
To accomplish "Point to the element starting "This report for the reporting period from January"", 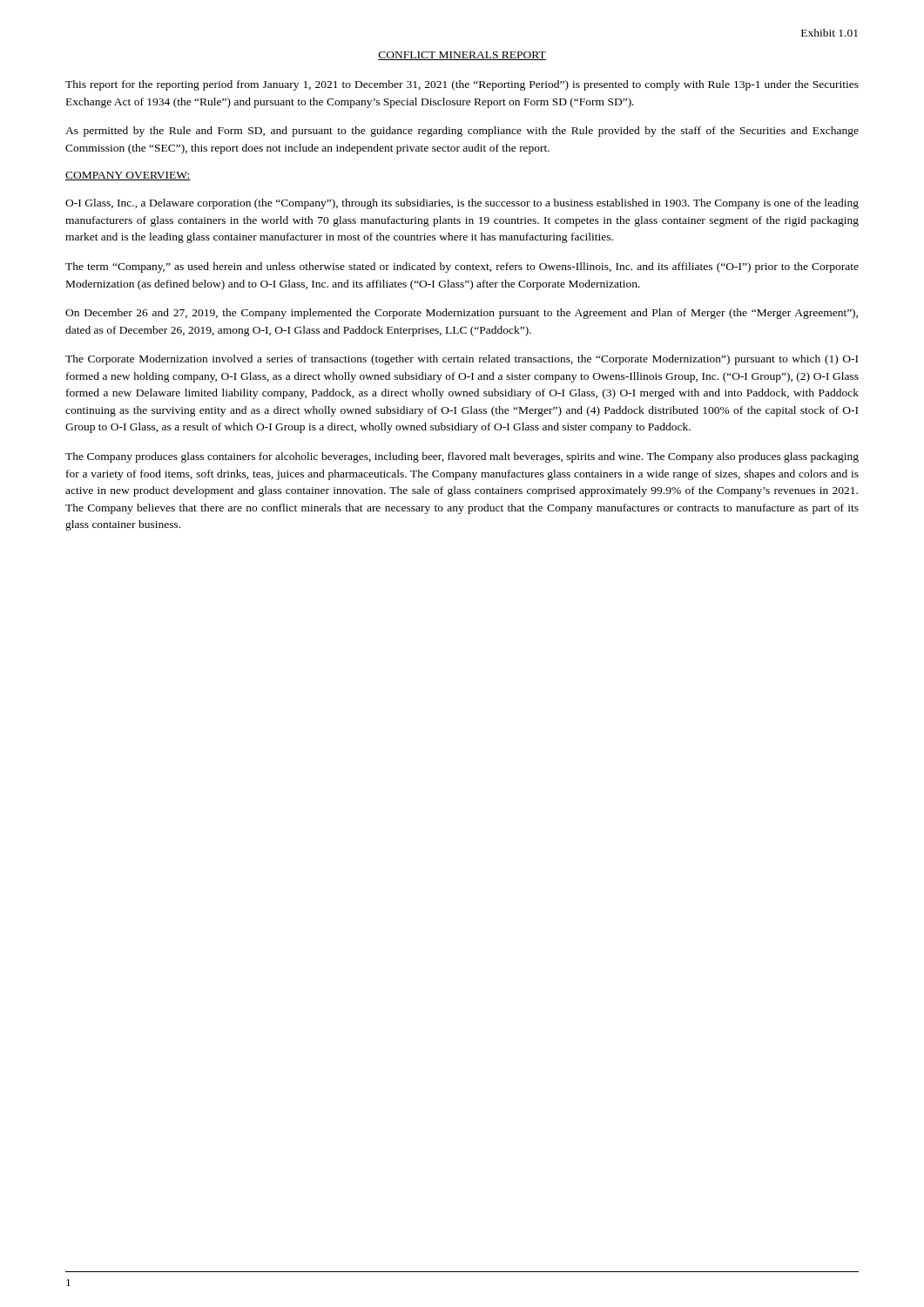I will pos(462,93).
